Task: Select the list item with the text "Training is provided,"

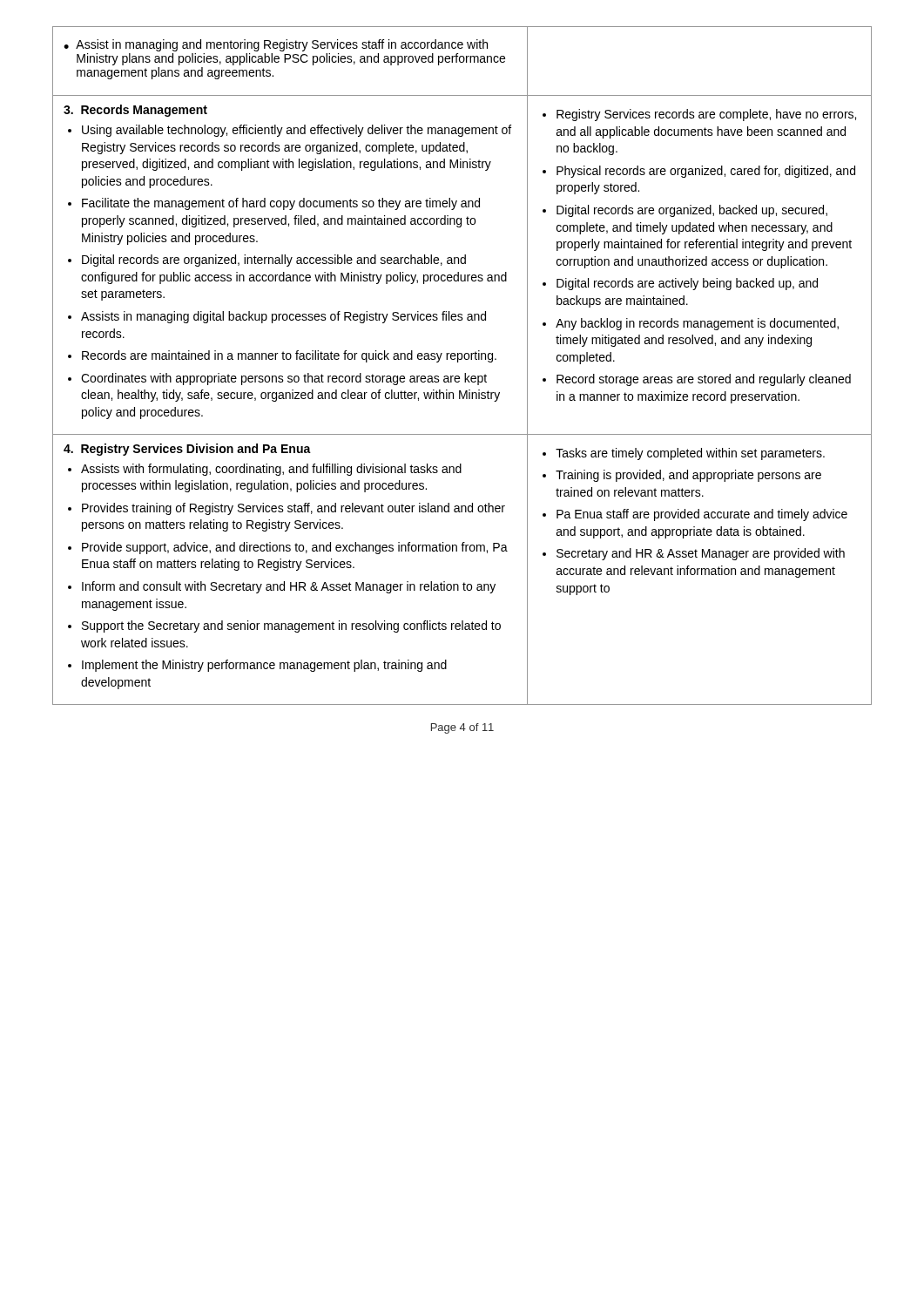Action: point(689,484)
